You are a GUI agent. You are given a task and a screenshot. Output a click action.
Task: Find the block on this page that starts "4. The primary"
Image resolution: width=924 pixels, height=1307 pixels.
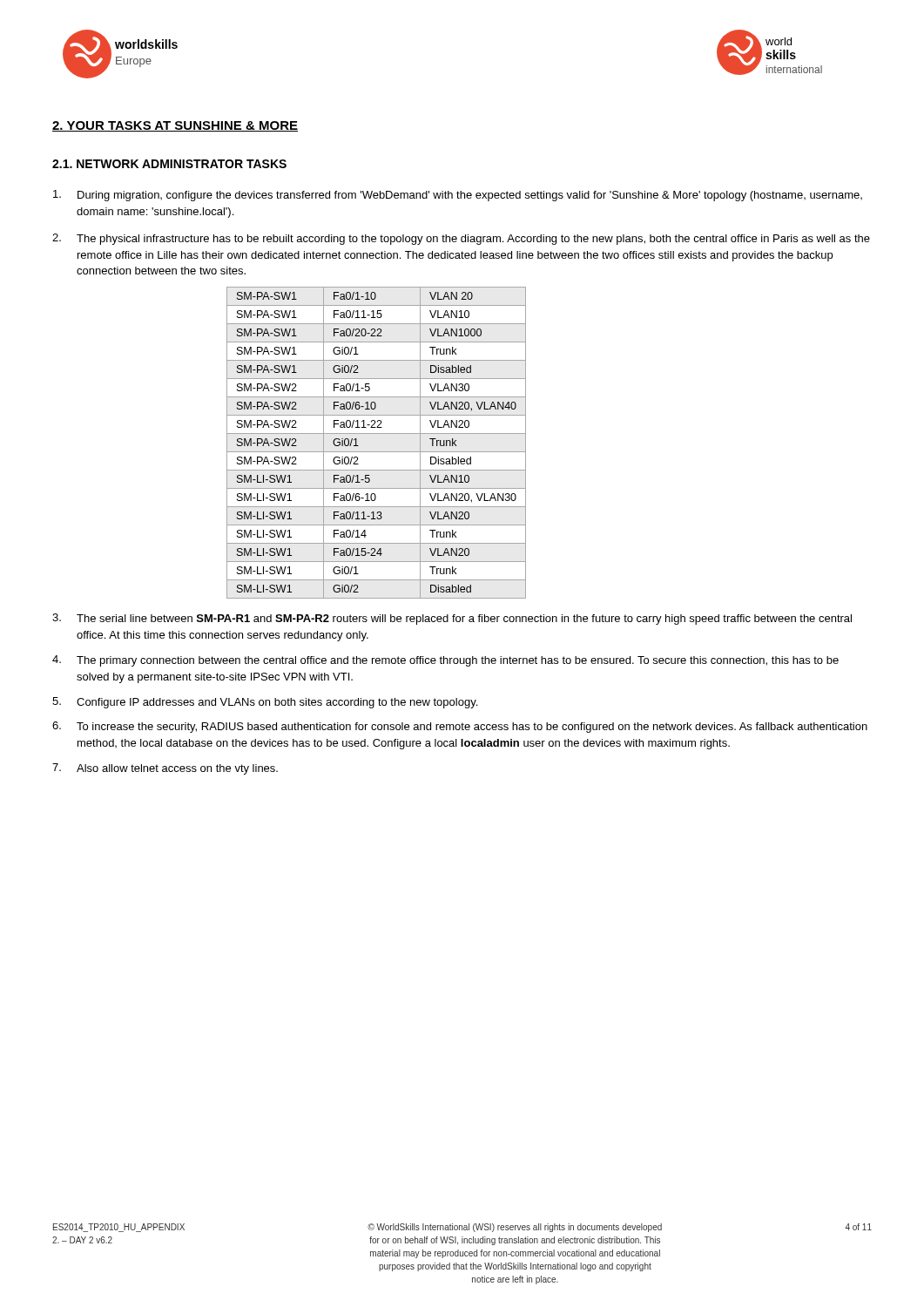click(x=462, y=669)
